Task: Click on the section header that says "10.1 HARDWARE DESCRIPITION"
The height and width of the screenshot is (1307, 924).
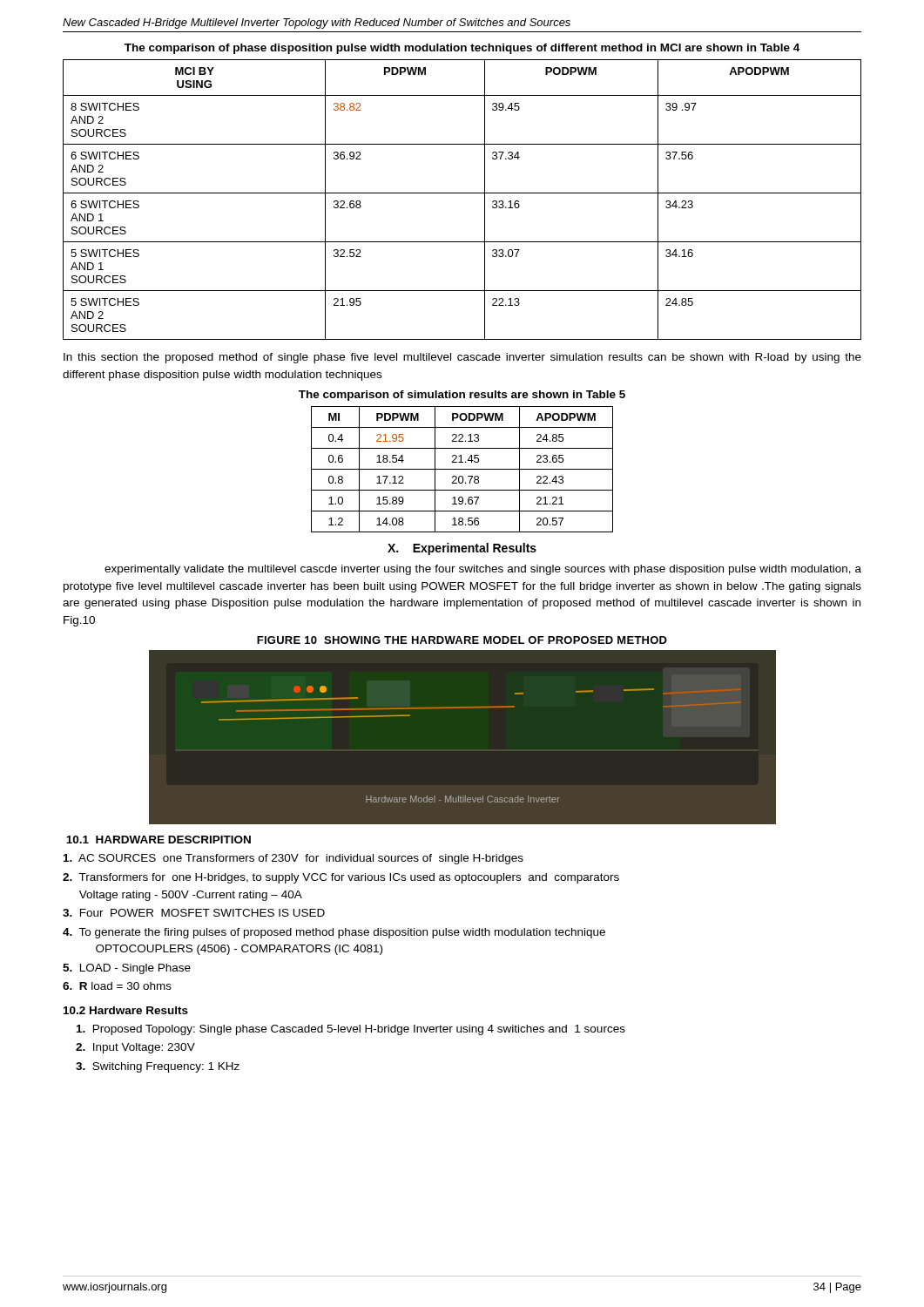Action: (x=158, y=840)
